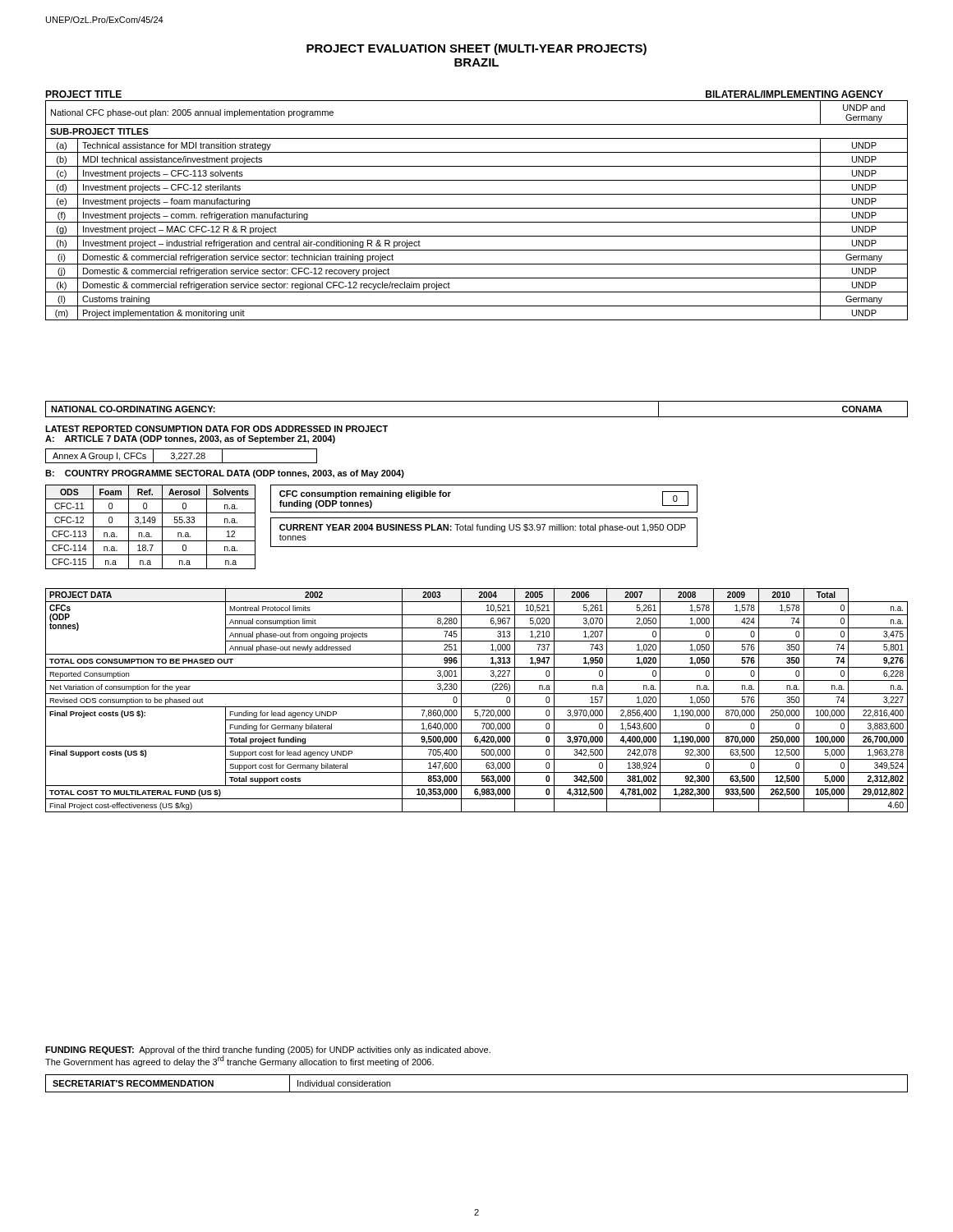This screenshot has height=1232, width=953.
Task: Click on the text with the text "BILATERAL/IMPLEMENTING AGENCY"
Action: [x=794, y=94]
